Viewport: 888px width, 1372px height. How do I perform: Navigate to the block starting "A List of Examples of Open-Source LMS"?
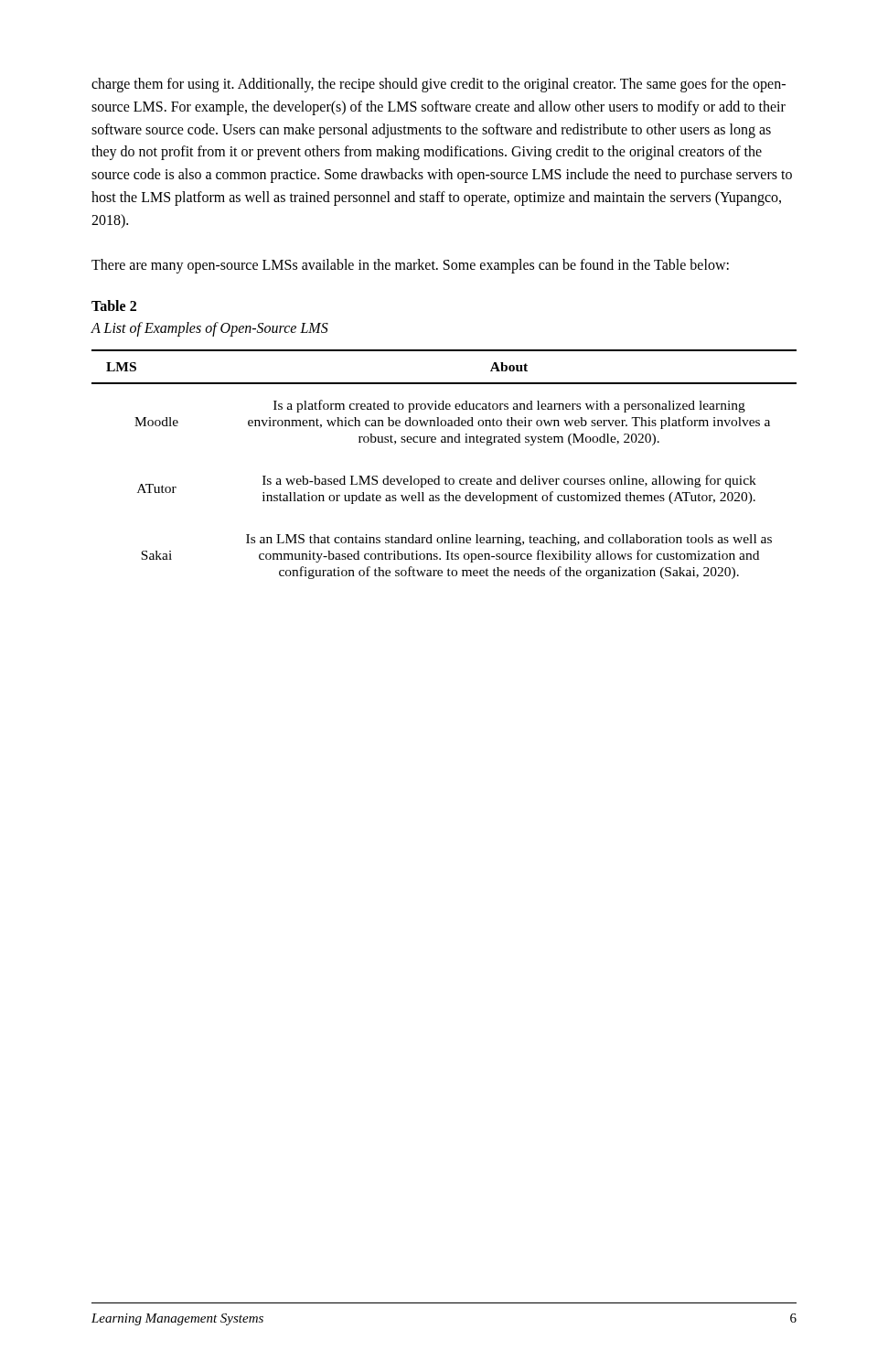210,328
